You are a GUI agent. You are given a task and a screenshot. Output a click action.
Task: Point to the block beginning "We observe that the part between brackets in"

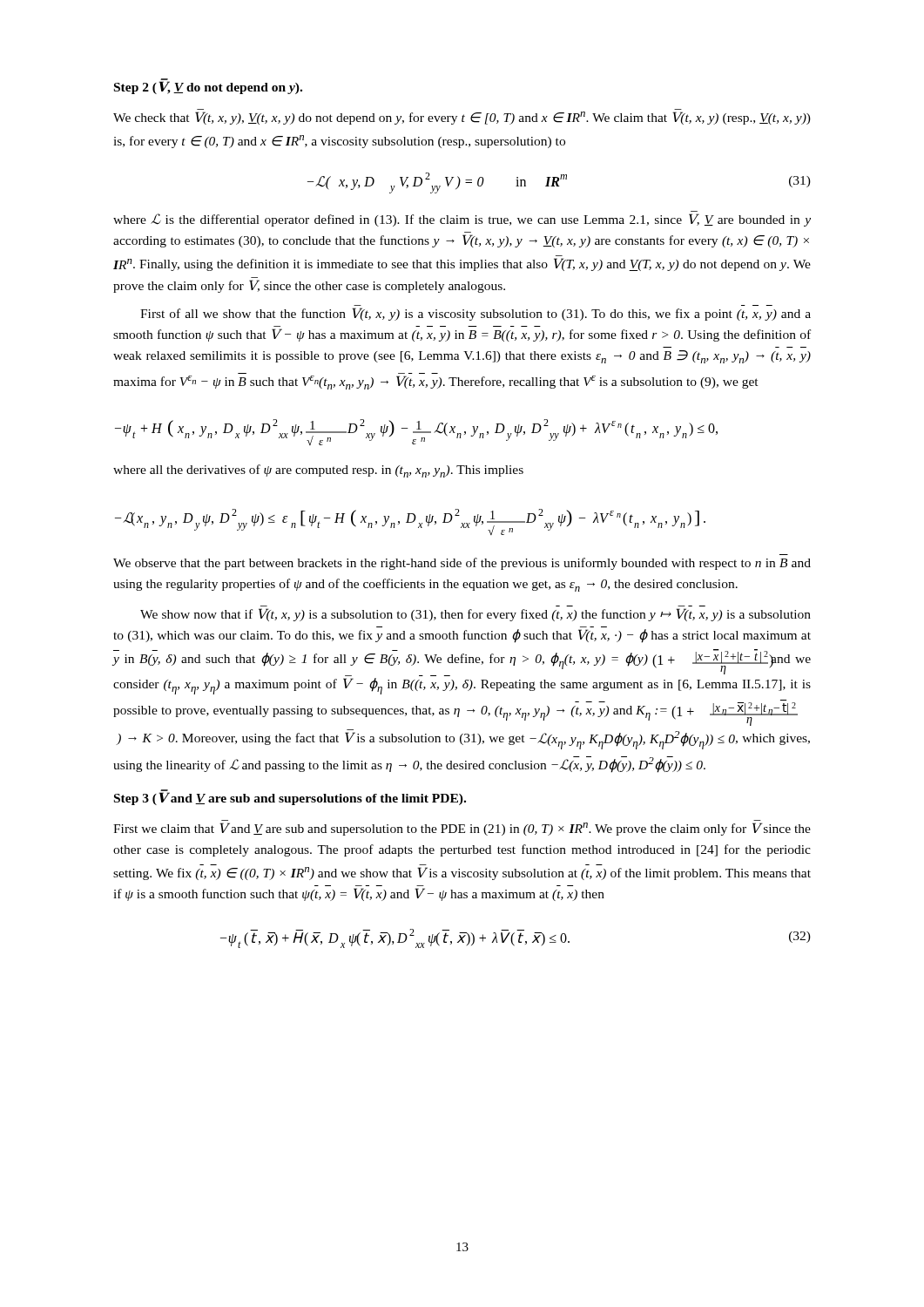point(462,664)
